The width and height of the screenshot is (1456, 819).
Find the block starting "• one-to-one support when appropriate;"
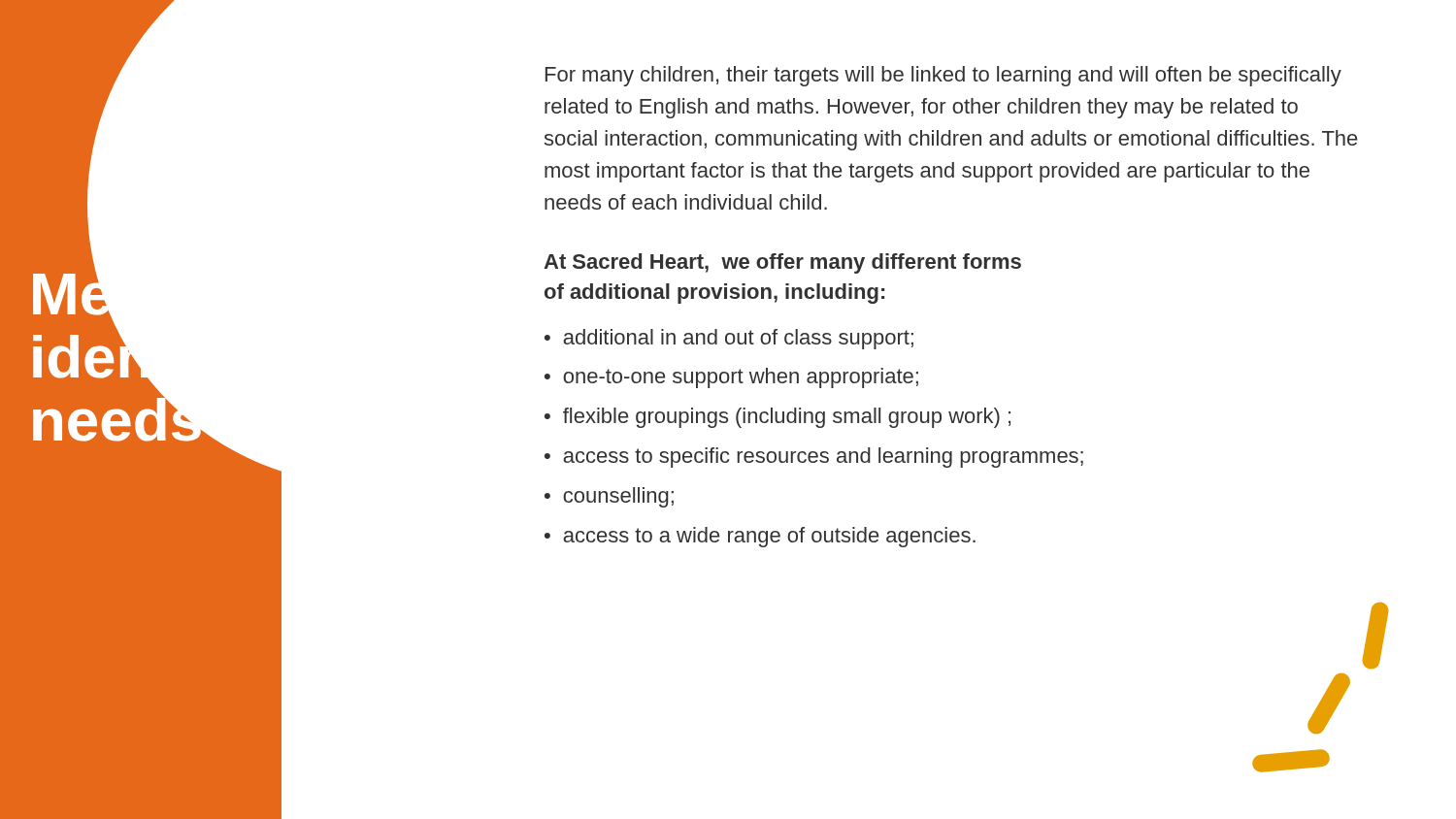732,377
